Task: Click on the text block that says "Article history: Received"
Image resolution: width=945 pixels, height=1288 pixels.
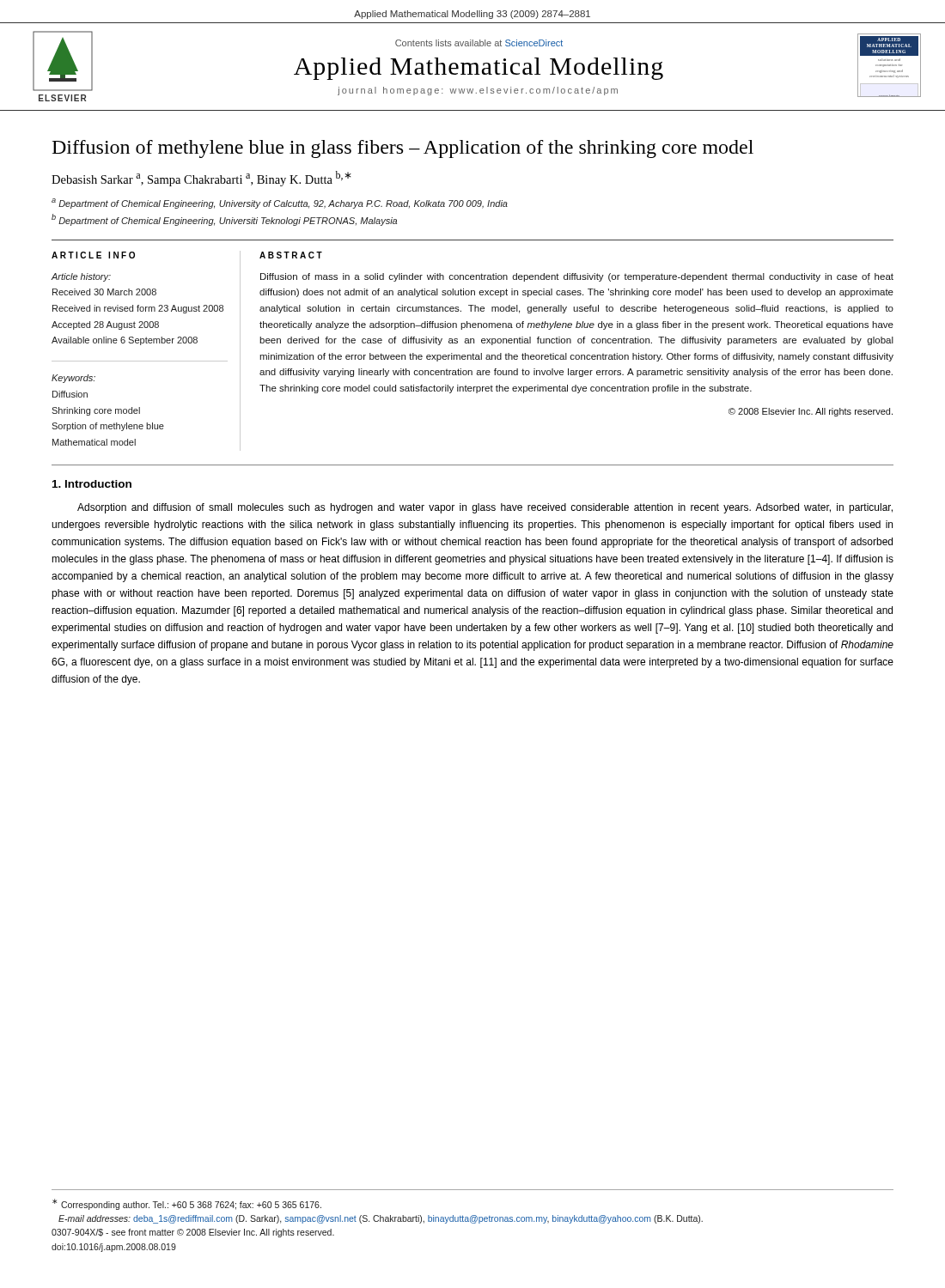Action: tap(138, 308)
